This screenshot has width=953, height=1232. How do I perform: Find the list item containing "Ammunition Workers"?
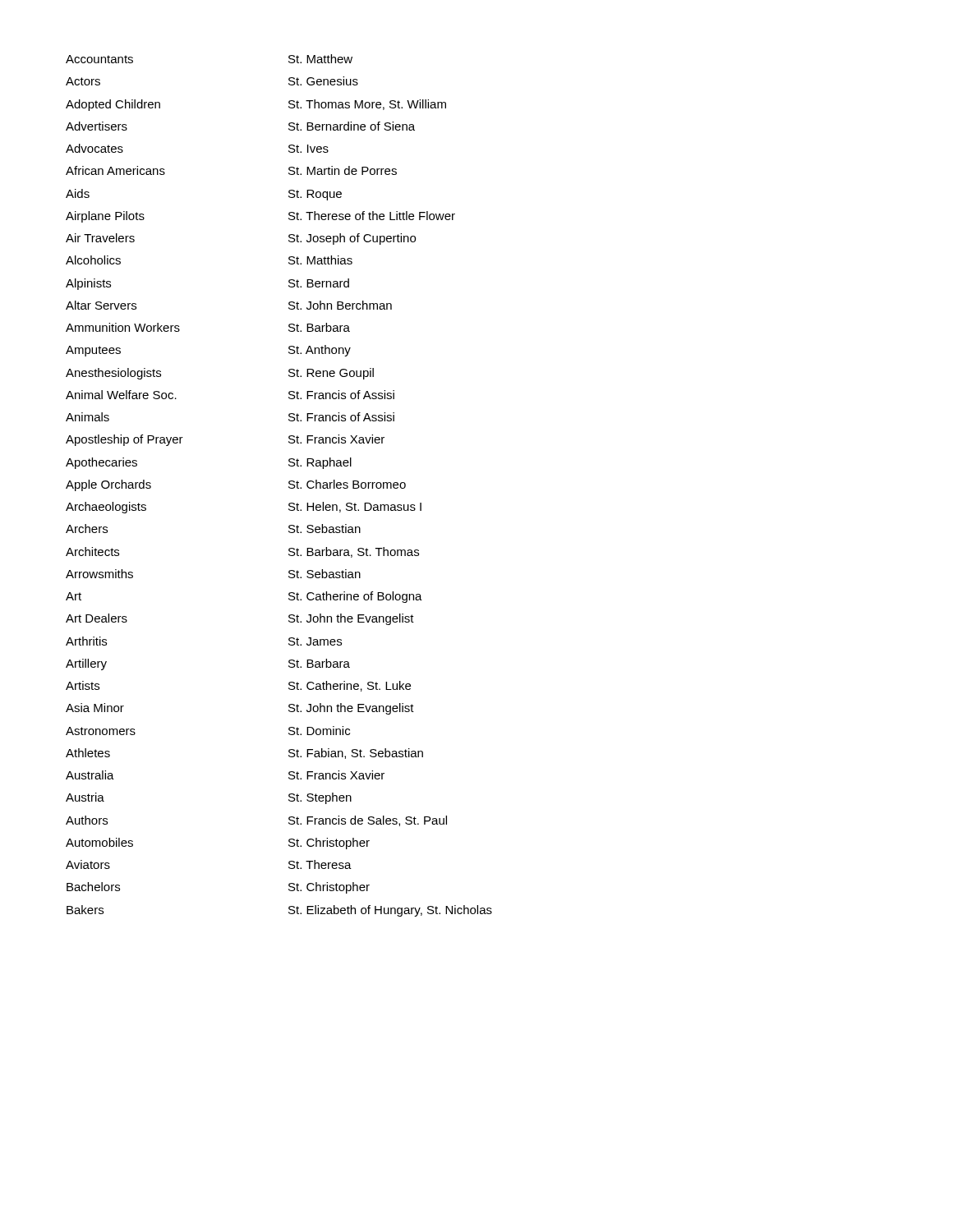pos(123,327)
